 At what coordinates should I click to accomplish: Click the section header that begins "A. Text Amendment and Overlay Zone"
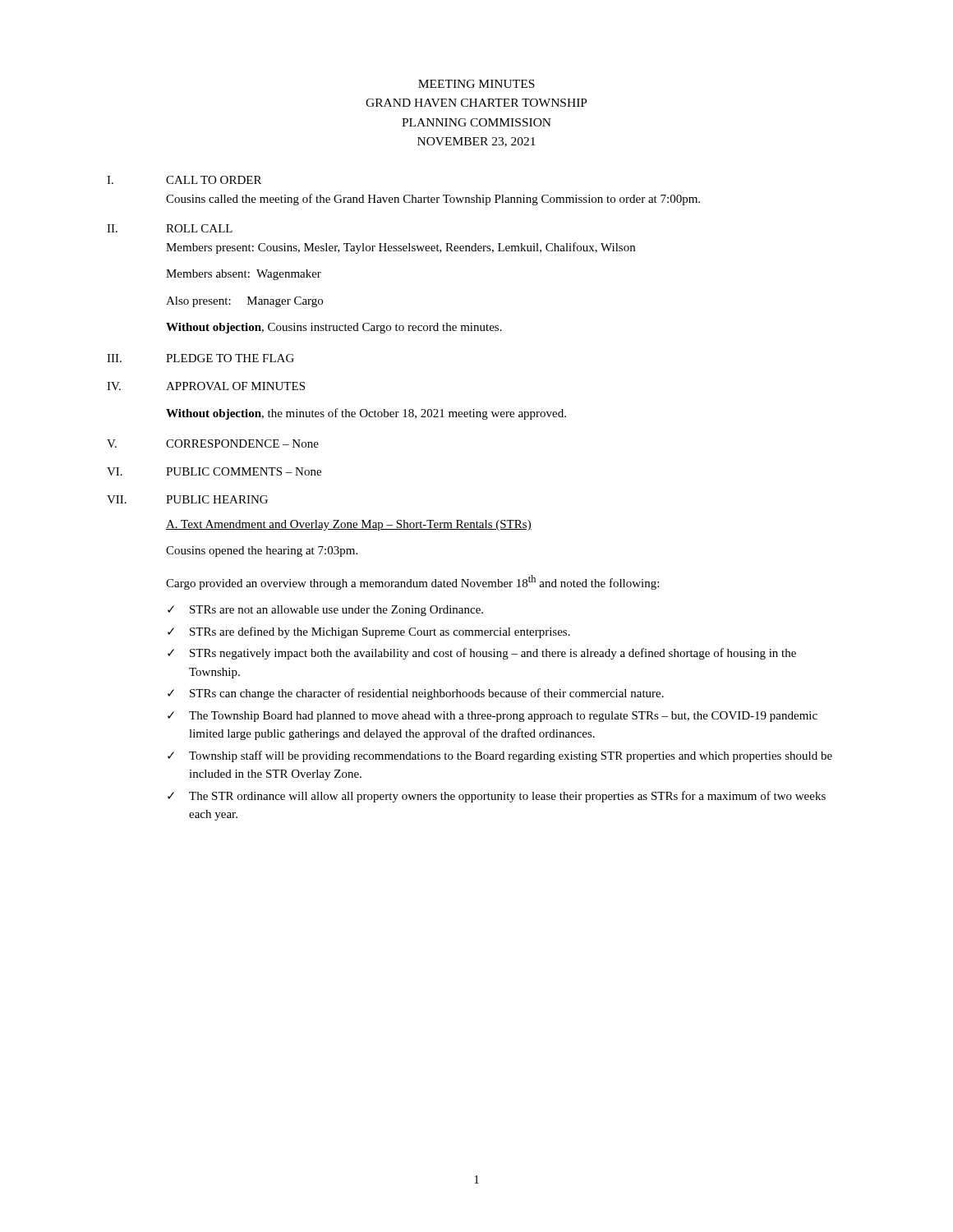click(x=349, y=524)
